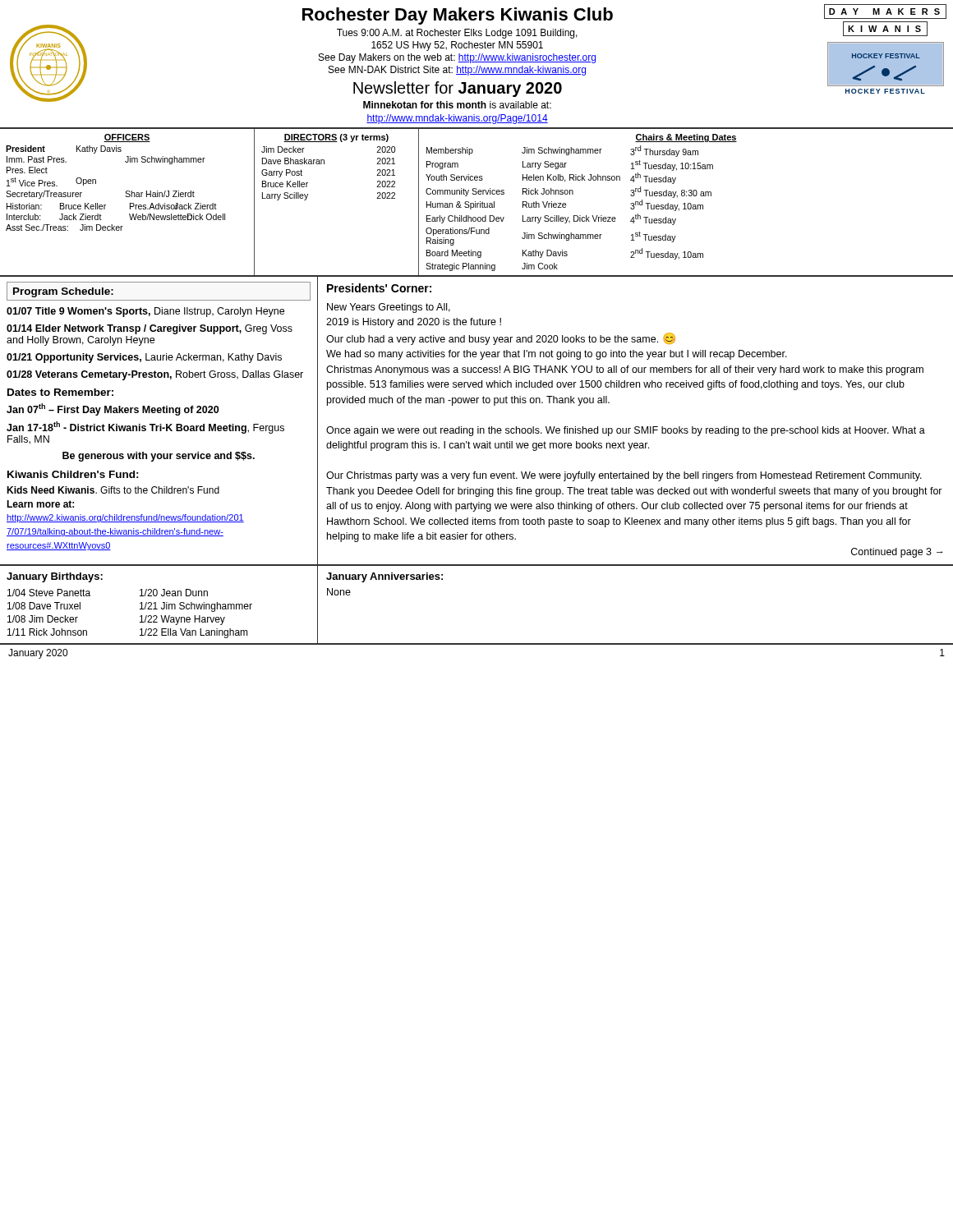Navigate to the block starting "Dates to Remember:"
The height and width of the screenshot is (1232, 953).
pyautogui.click(x=61, y=392)
